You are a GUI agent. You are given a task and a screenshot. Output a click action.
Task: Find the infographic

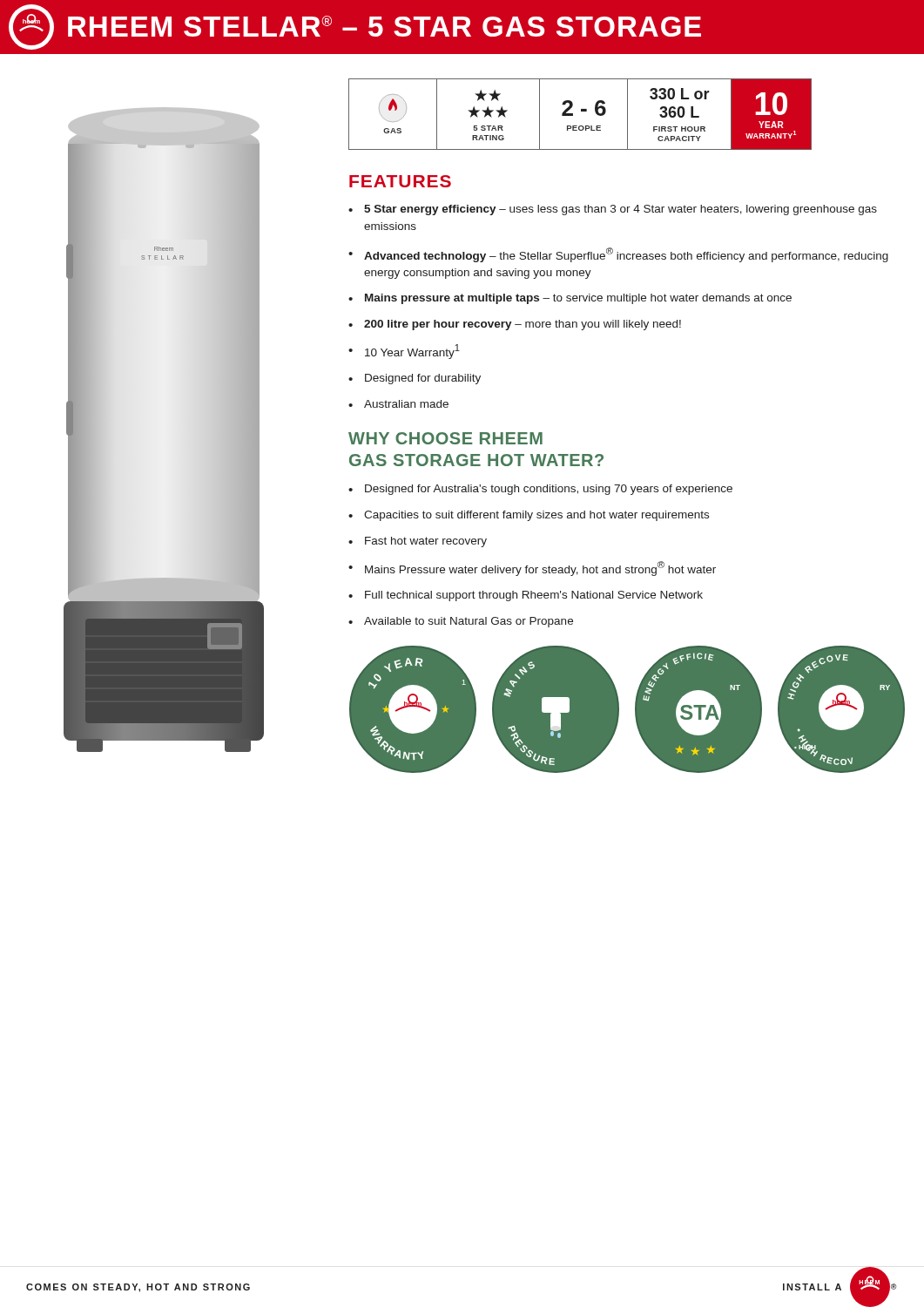[580, 114]
